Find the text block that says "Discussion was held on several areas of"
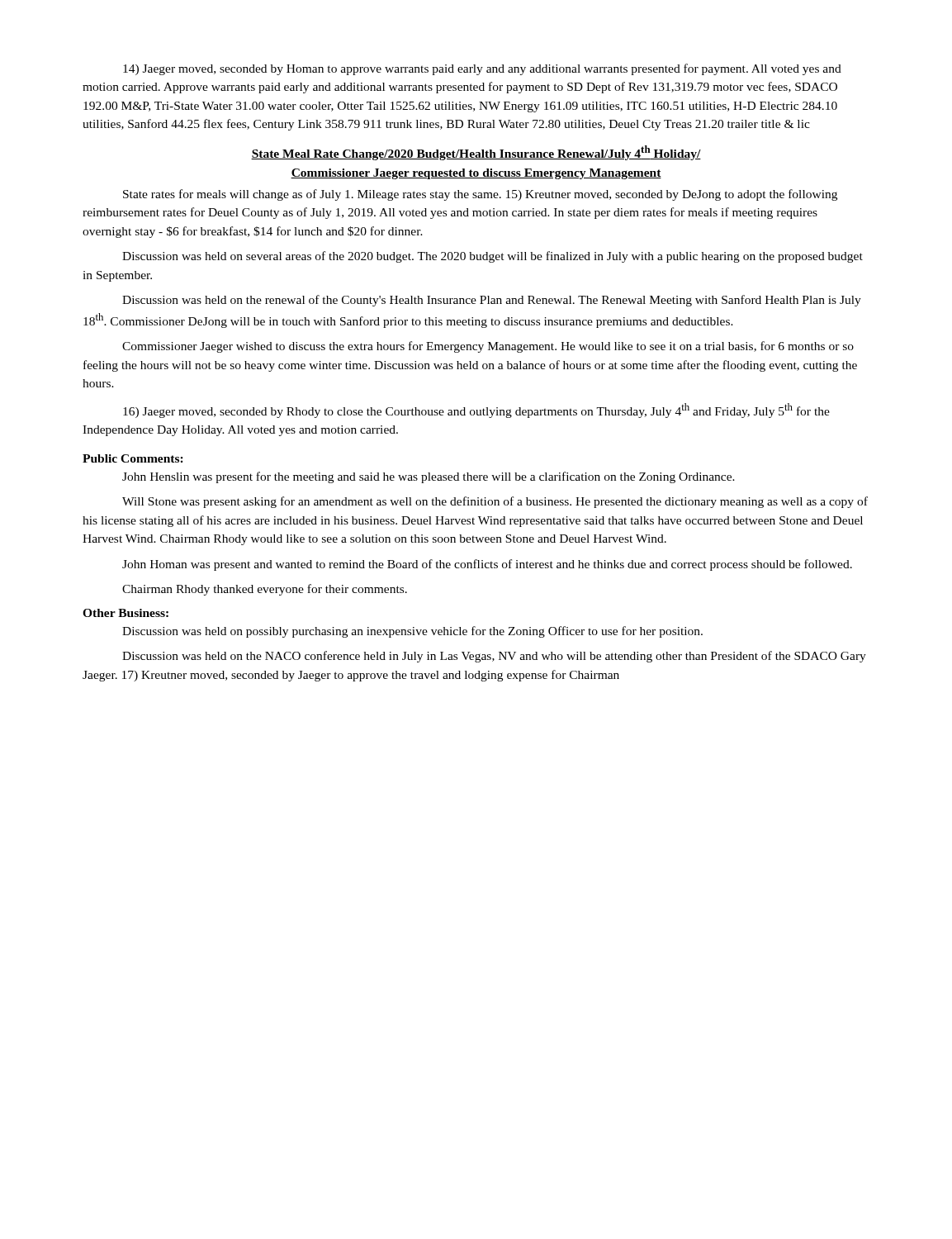The width and height of the screenshot is (952, 1239). point(476,266)
